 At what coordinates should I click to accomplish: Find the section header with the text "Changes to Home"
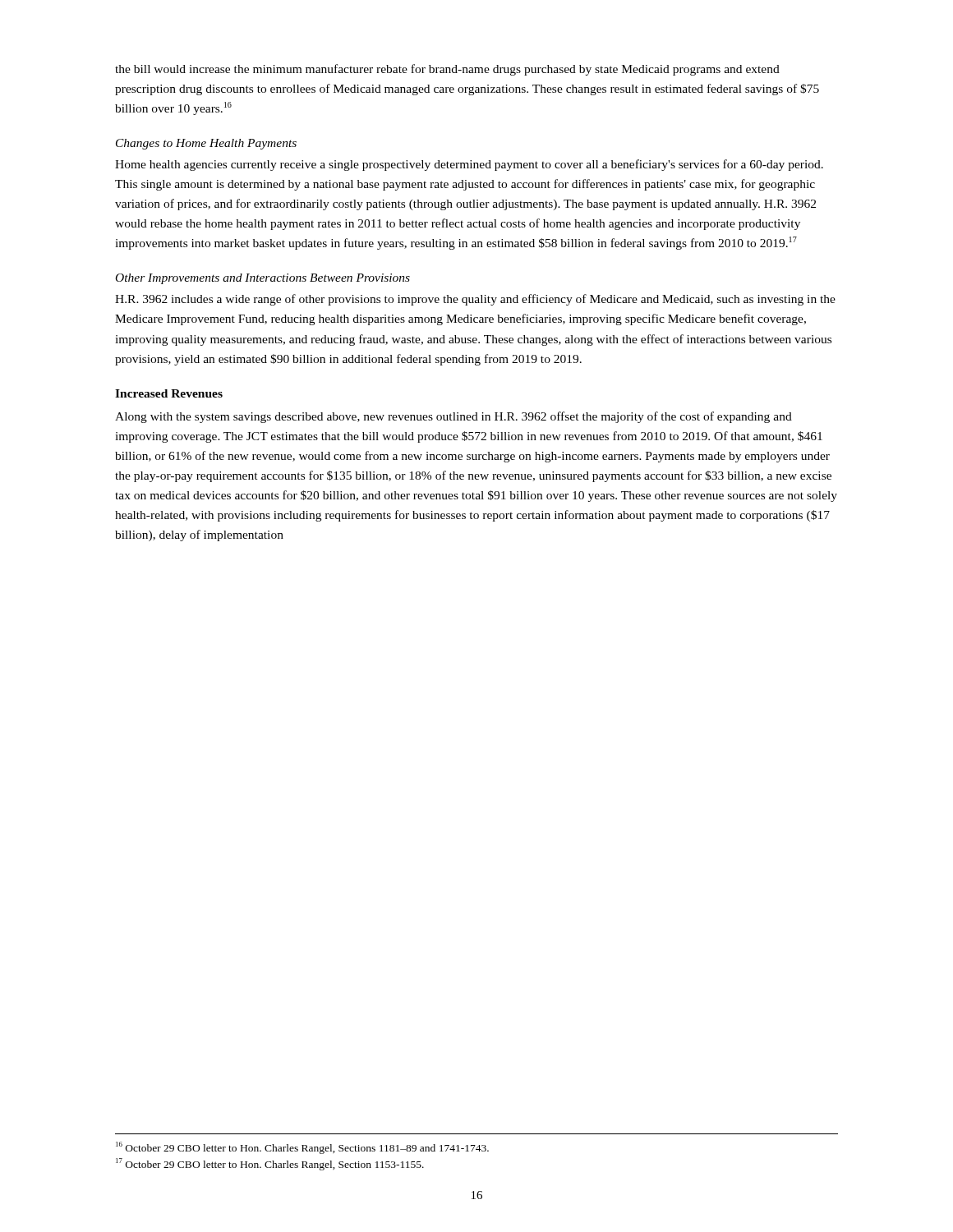click(x=206, y=144)
